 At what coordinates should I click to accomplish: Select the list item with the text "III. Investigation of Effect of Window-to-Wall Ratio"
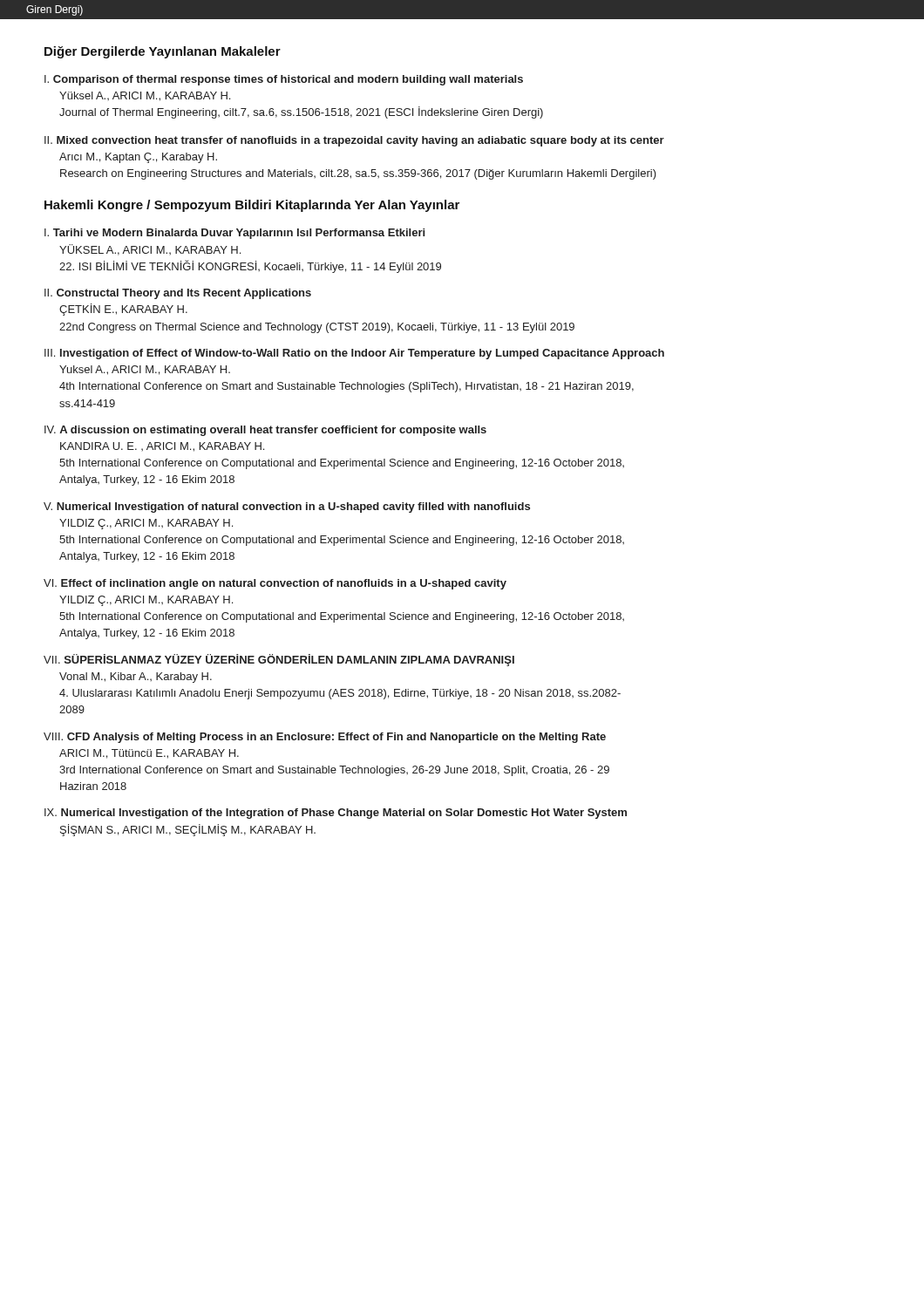click(462, 379)
